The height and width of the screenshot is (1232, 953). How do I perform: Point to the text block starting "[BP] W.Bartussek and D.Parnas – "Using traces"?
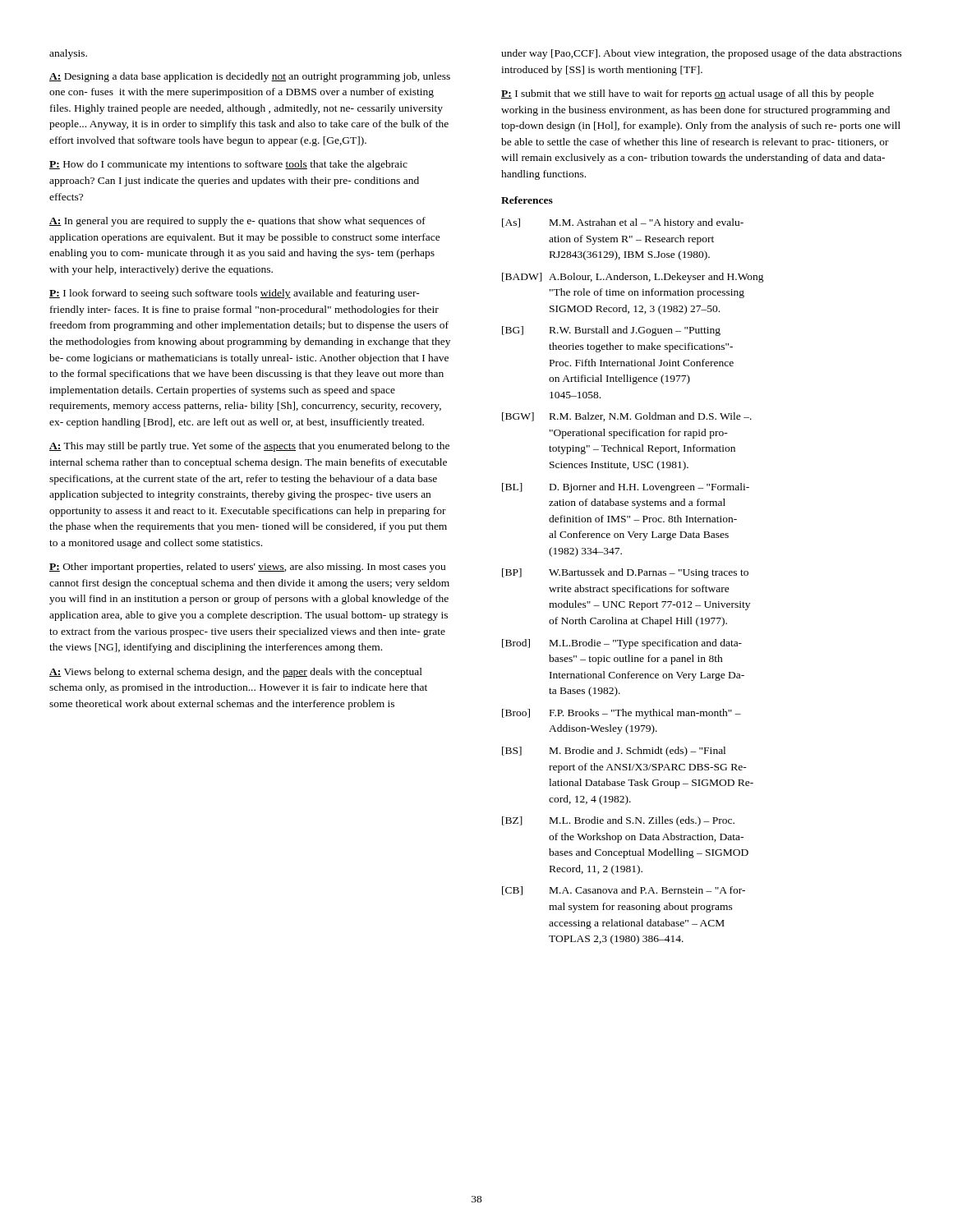tap(702, 597)
